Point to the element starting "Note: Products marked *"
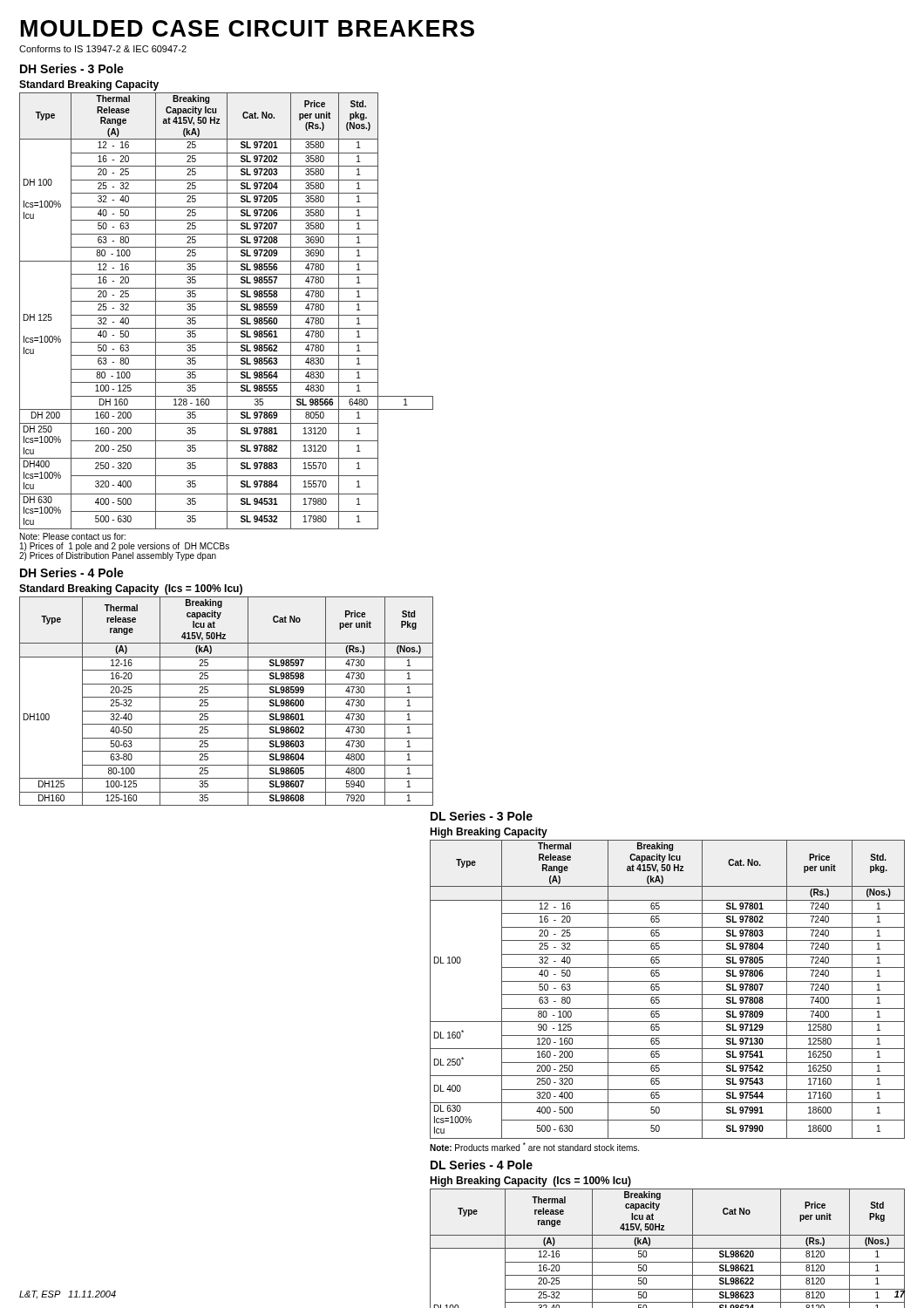924x1308 pixels. pyautogui.click(x=535, y=1146)
